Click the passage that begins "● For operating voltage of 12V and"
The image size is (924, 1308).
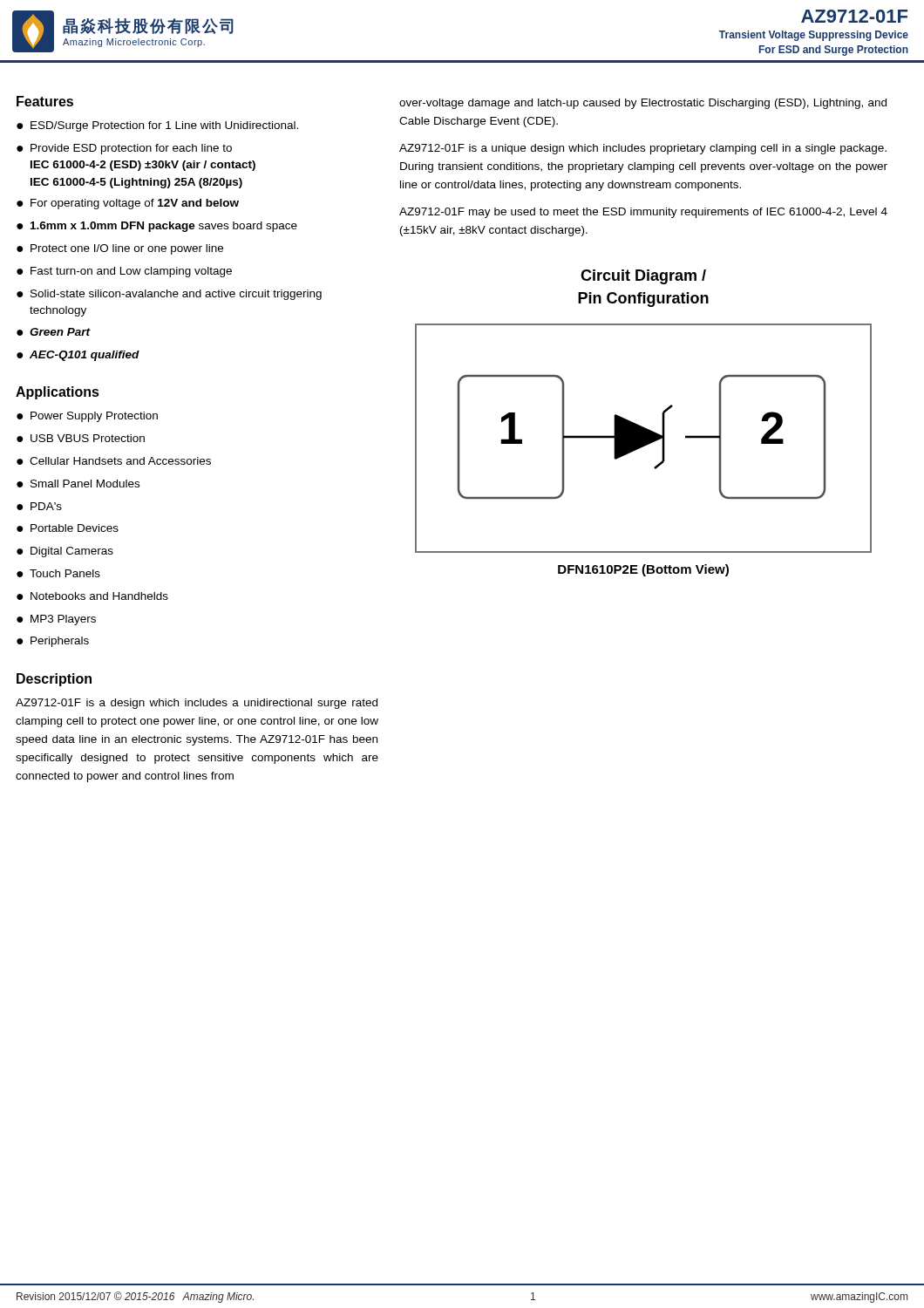point(197,204)
